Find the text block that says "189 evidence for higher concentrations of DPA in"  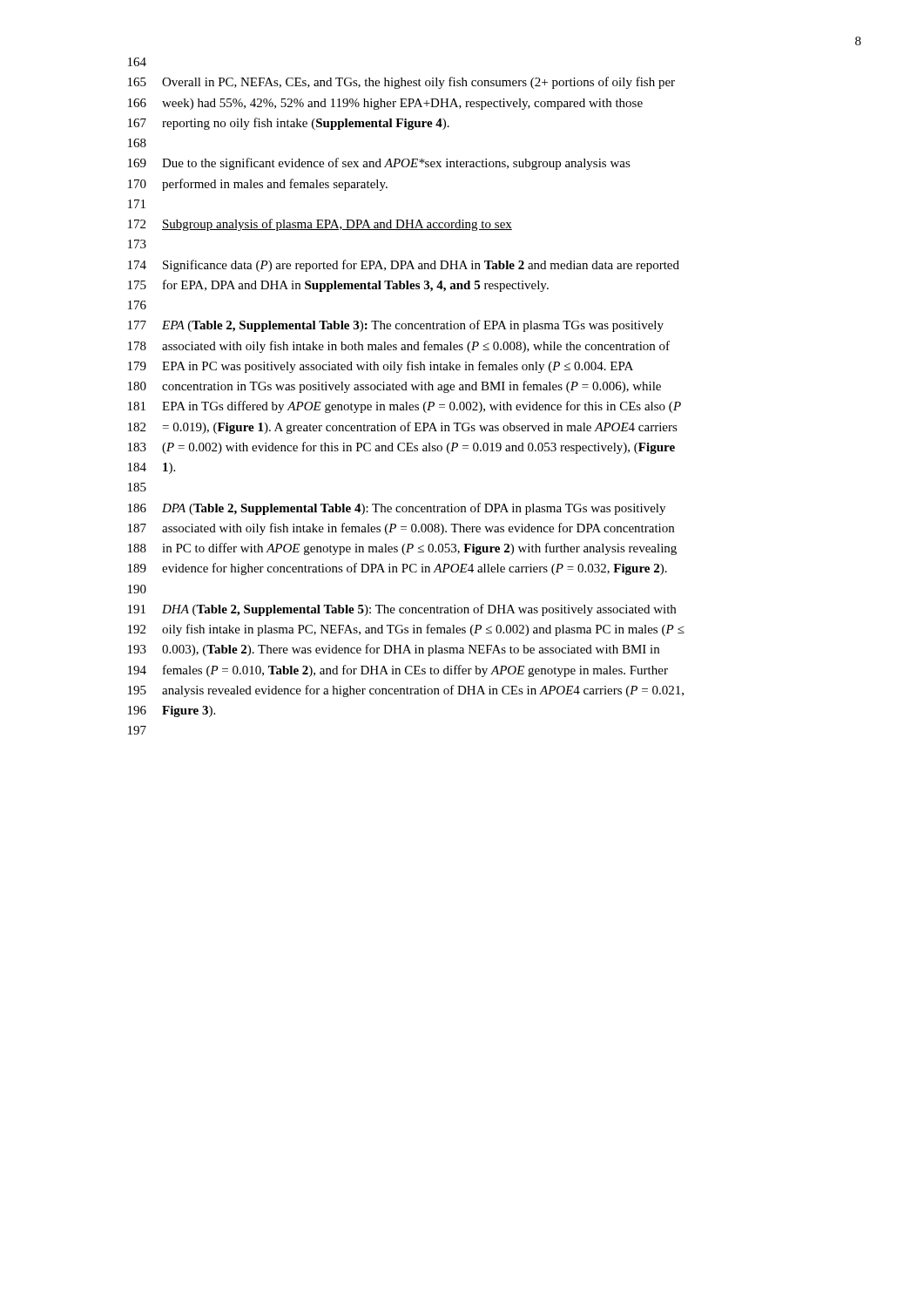pos(472,569)
